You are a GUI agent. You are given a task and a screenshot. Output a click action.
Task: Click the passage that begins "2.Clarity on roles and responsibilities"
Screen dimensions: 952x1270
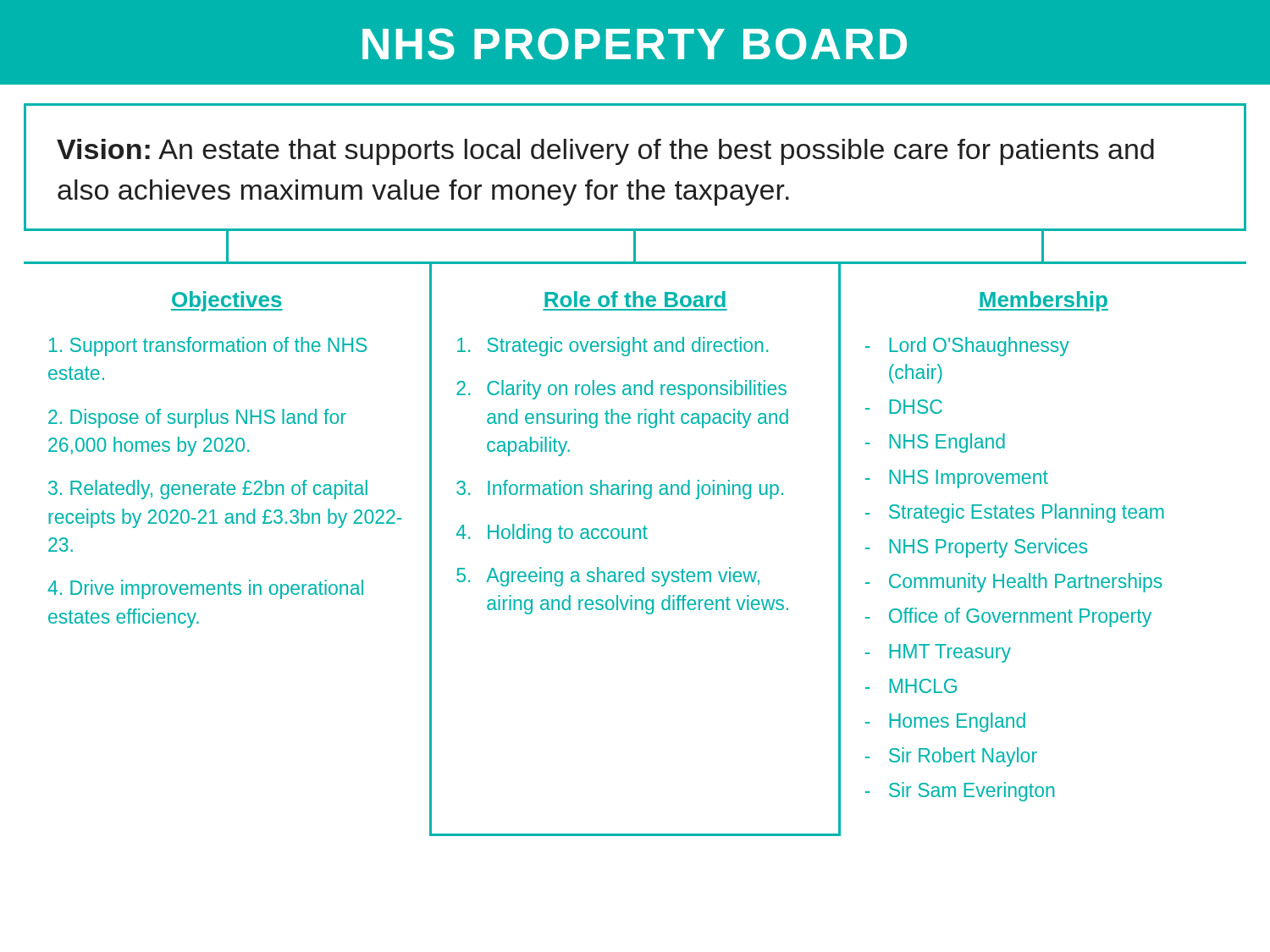pyautogui.click(x=635, y=417)
